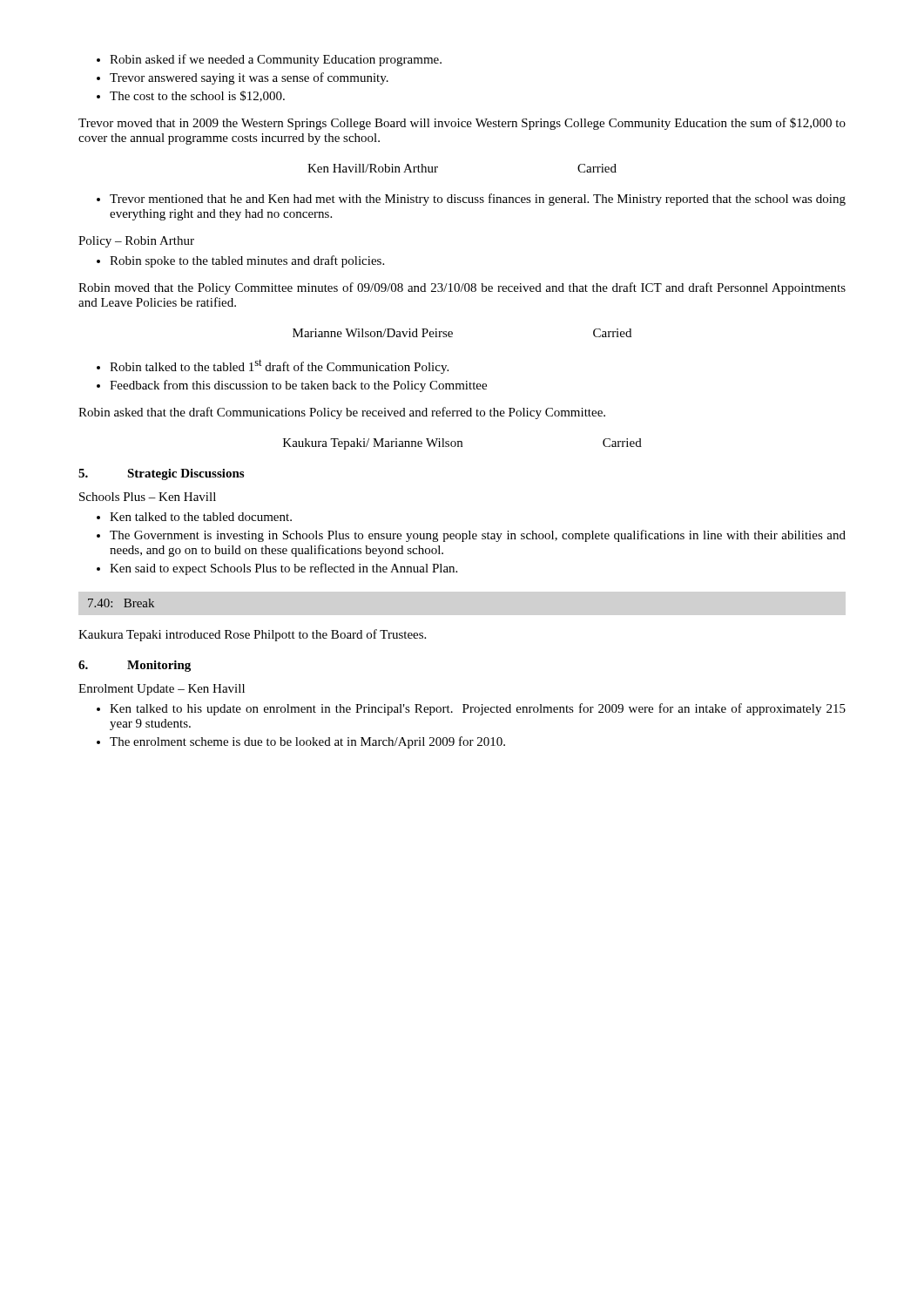The height and width of the screenshot is (1307, 924).
Task: Select the text containing "Kaukura Tepaki/ Marianne Wilson Carried"
Action: (462, 443)
